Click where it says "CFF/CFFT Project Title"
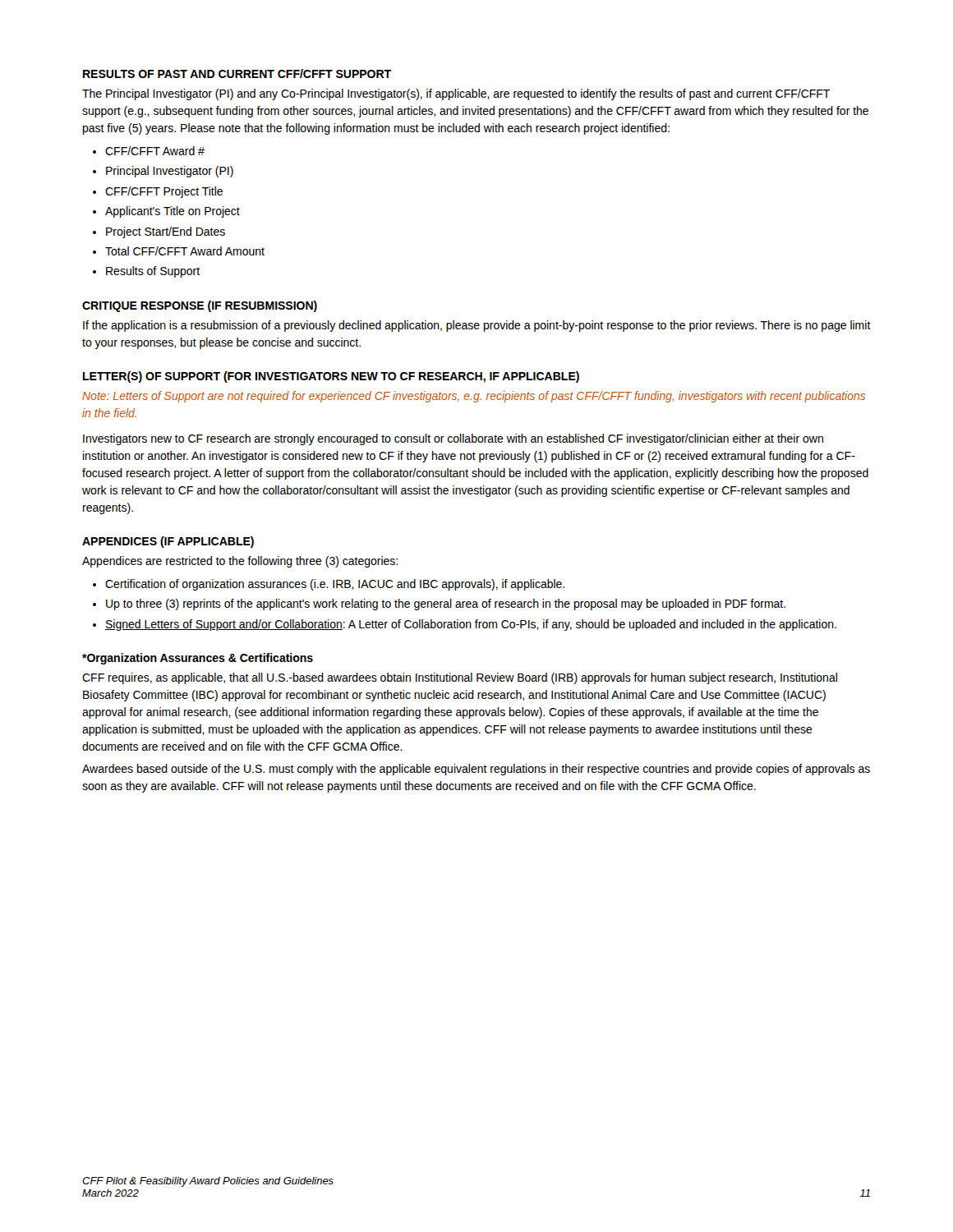Viewport: 953px width, 1232px height. [164, 191]
